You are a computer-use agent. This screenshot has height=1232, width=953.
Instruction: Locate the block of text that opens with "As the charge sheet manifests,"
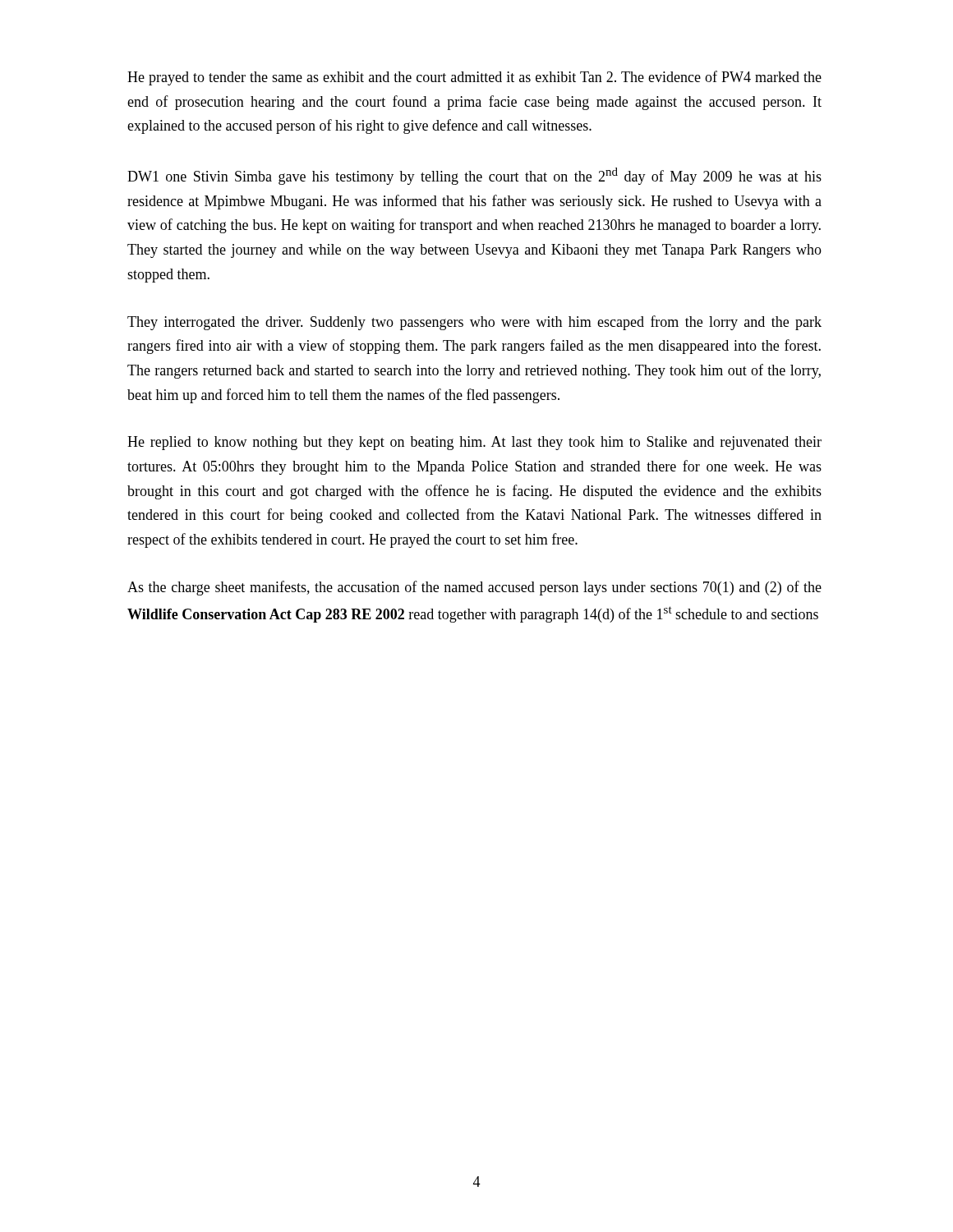coord(474,601)
